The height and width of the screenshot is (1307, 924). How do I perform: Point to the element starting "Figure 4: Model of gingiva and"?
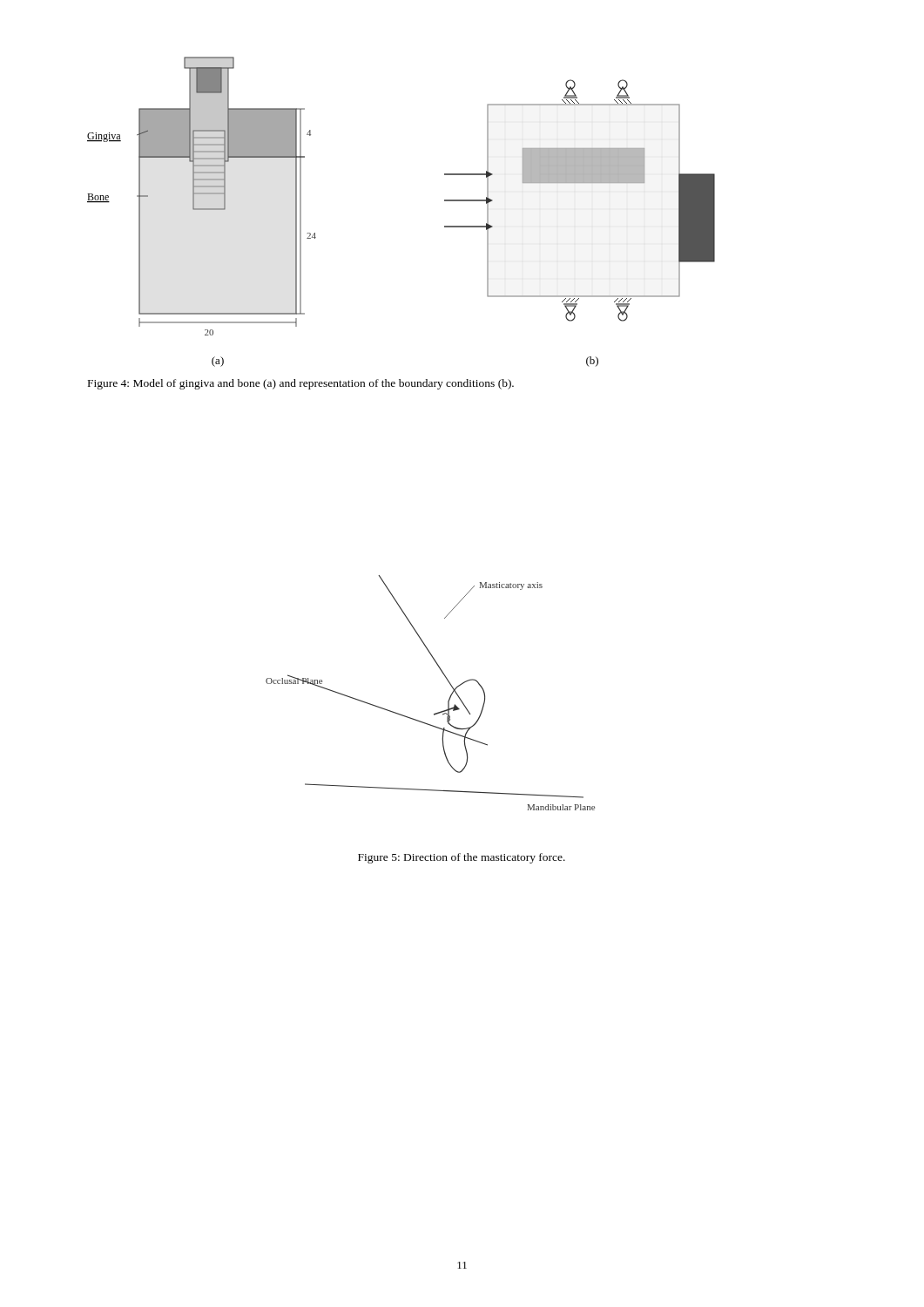tap(301, 383)
